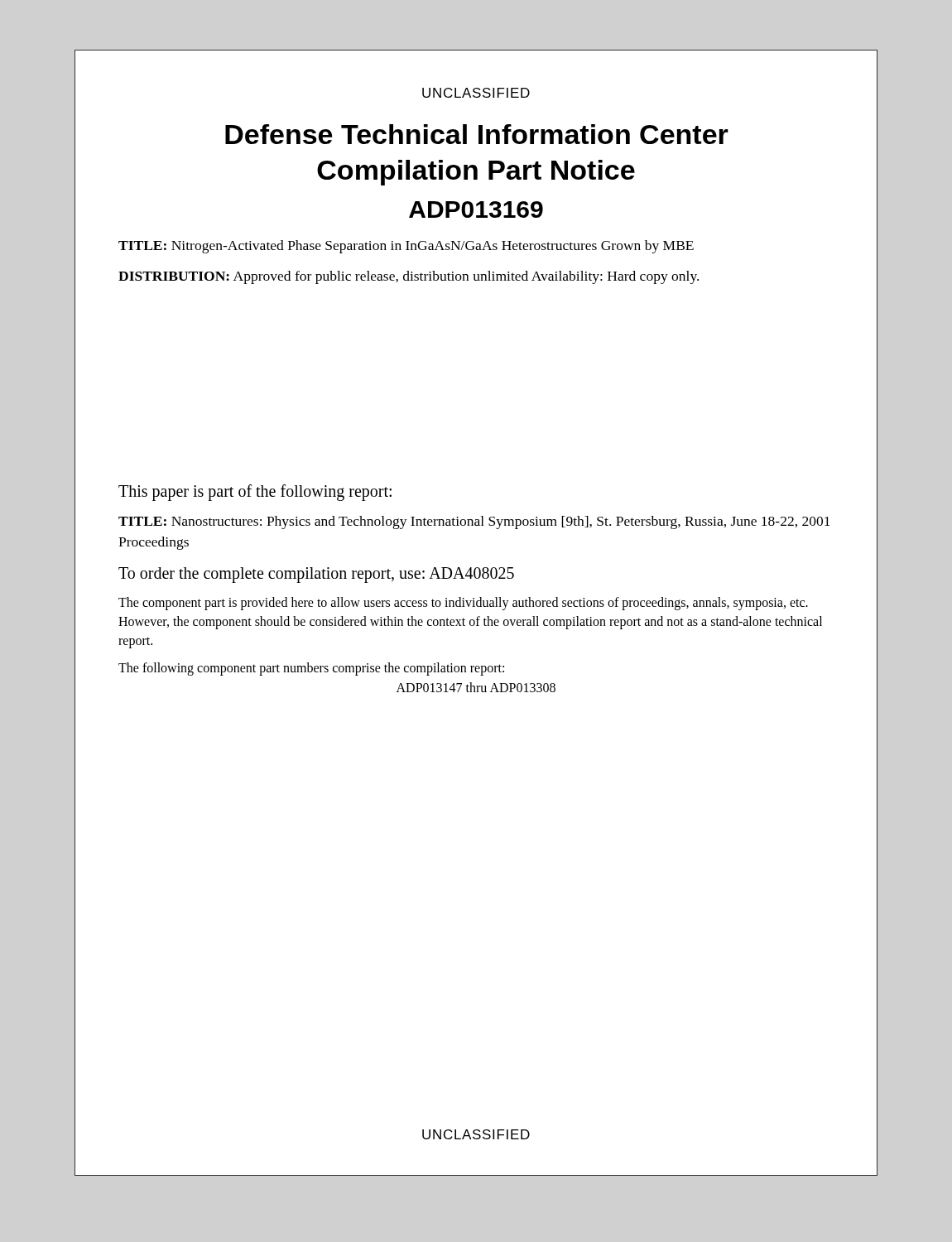This screenshot has width=952, height=1242.
Task: Select the text block containing "This paper is part of the"
Action: [x=256, y=491]
